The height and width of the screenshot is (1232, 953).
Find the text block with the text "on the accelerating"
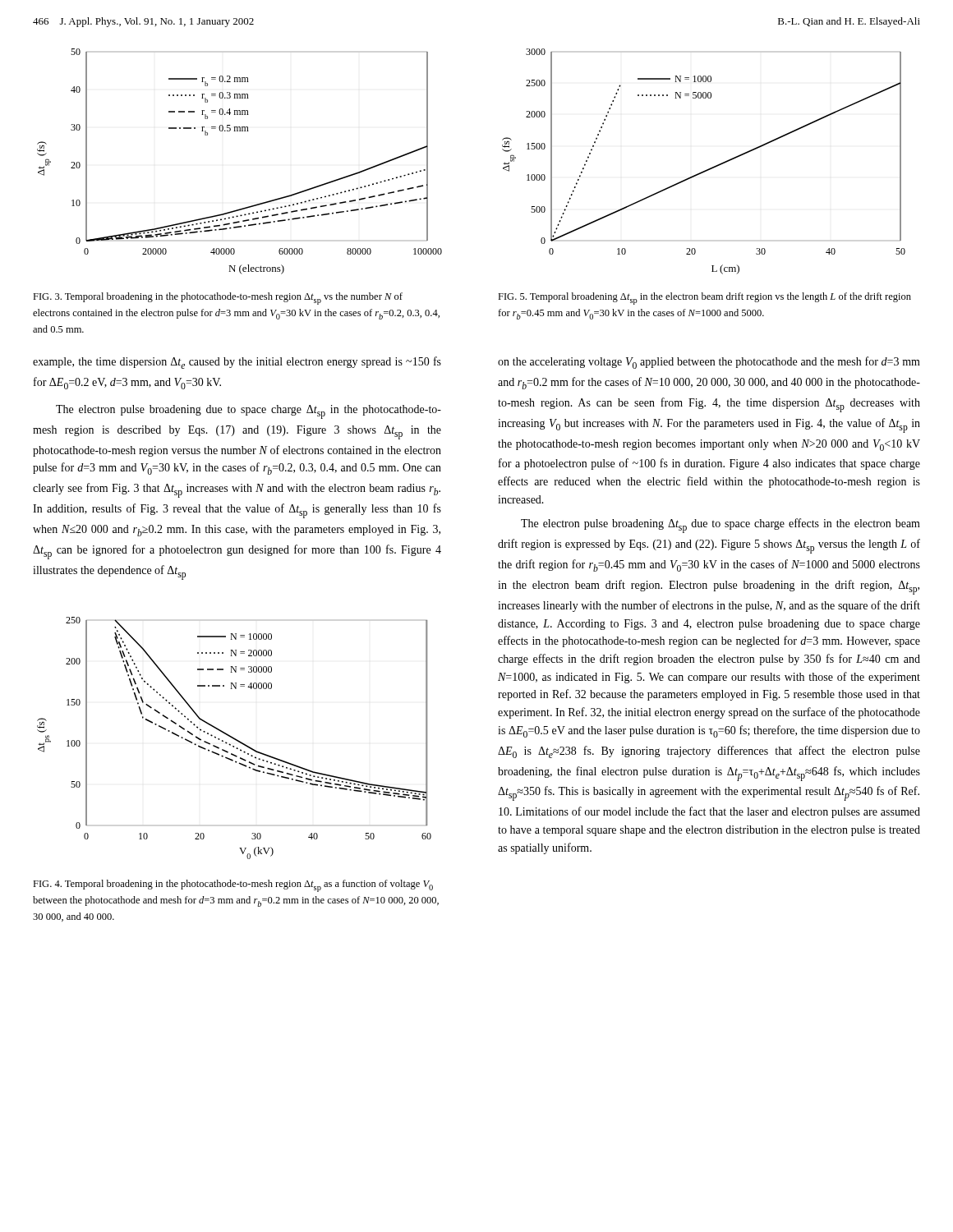point(709,605)
